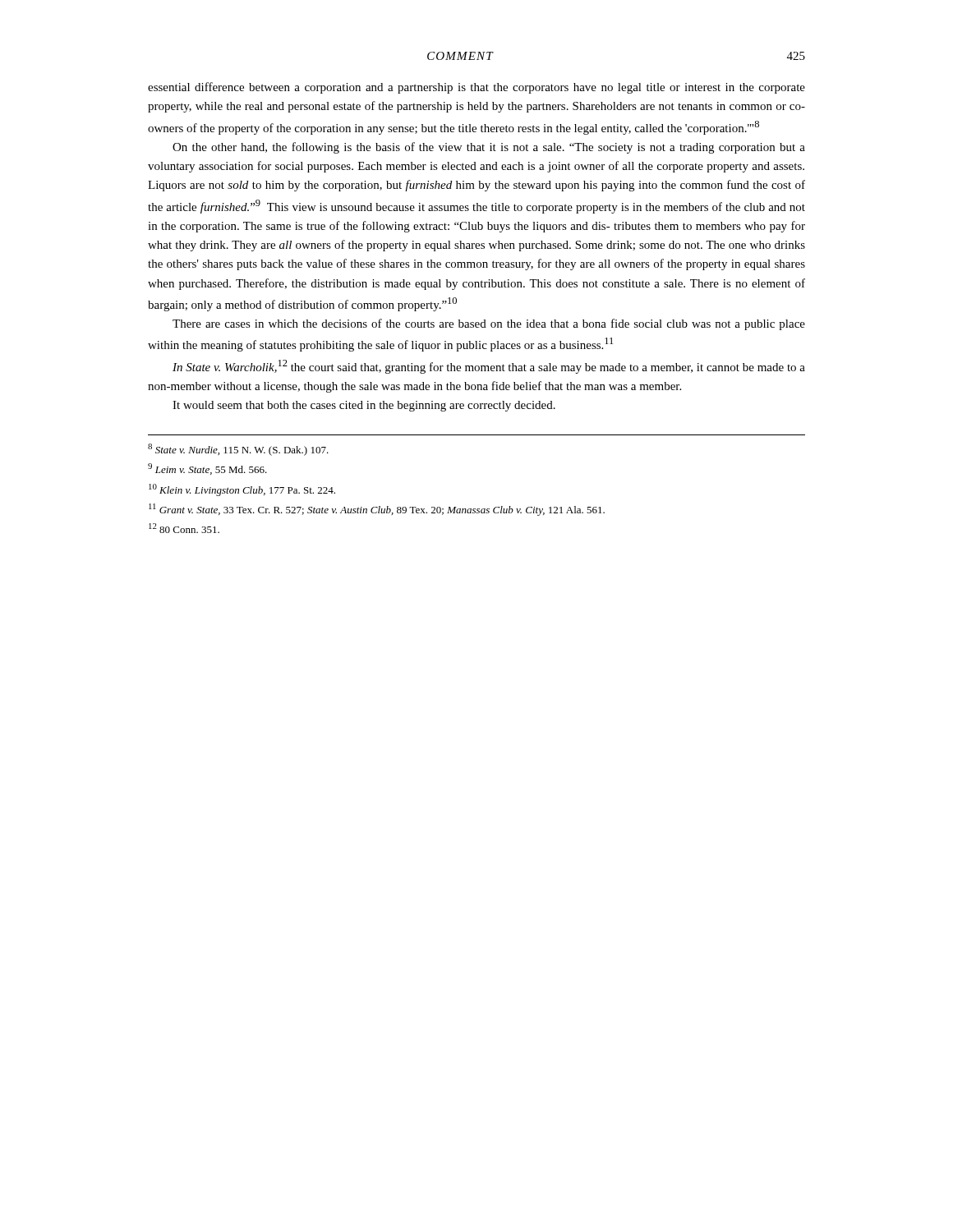
Task: Click on the block starting "On the other"
Action: tap(476, 226)
